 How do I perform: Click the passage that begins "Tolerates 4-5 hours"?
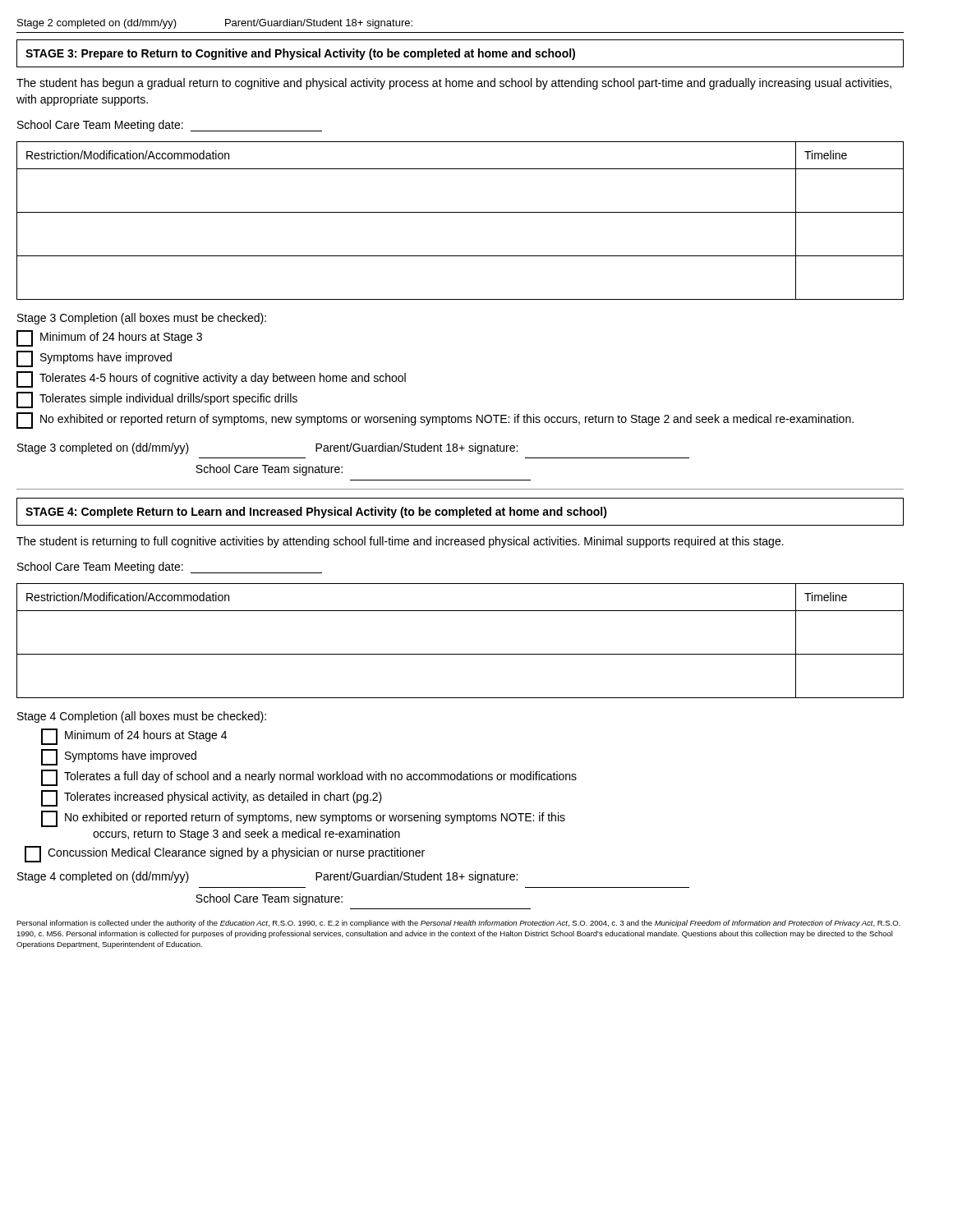tap(211, 379)
